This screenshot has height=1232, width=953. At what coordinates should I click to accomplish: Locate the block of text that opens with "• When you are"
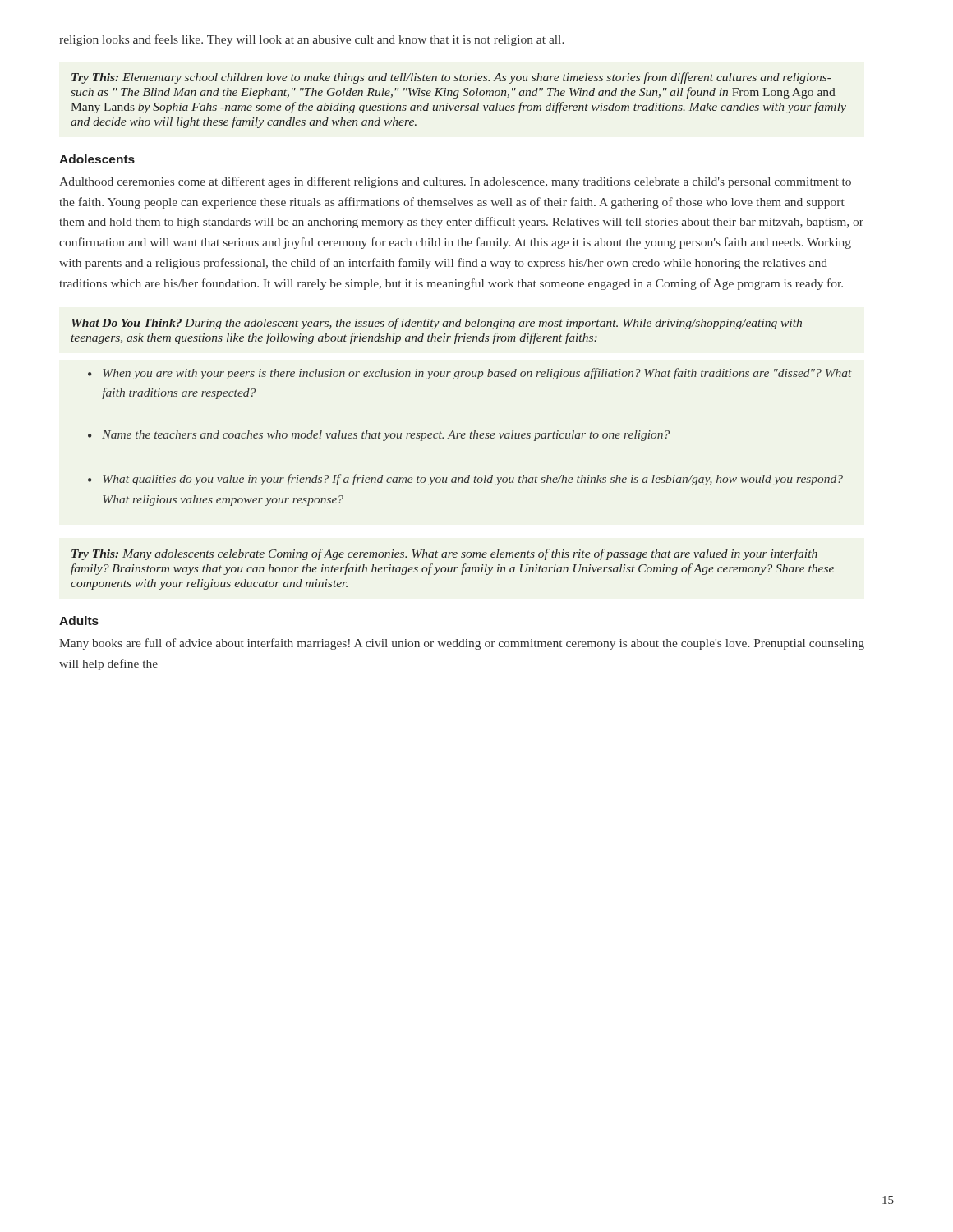[x=470, y=383]
